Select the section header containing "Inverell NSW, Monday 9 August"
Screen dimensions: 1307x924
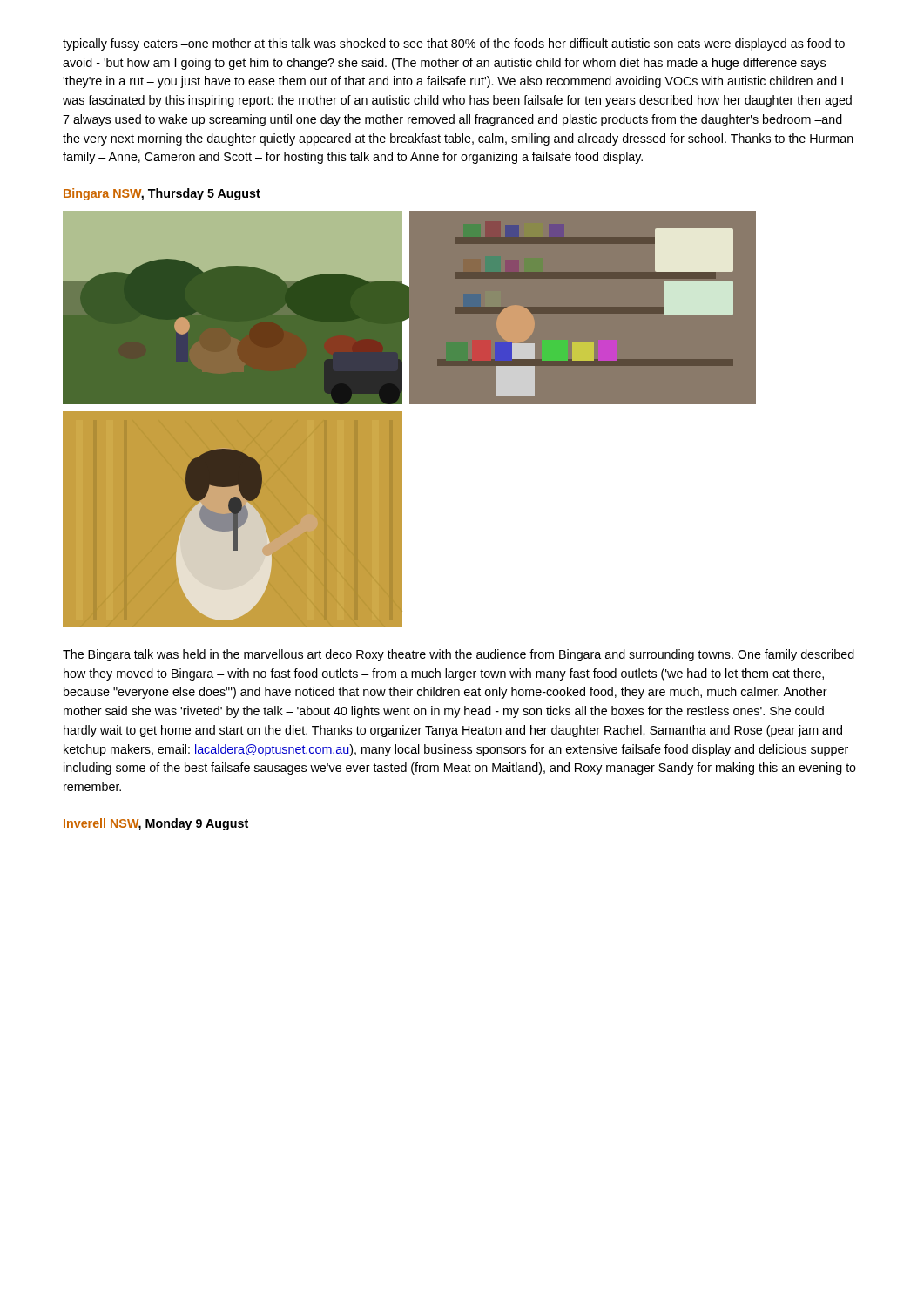156,823
